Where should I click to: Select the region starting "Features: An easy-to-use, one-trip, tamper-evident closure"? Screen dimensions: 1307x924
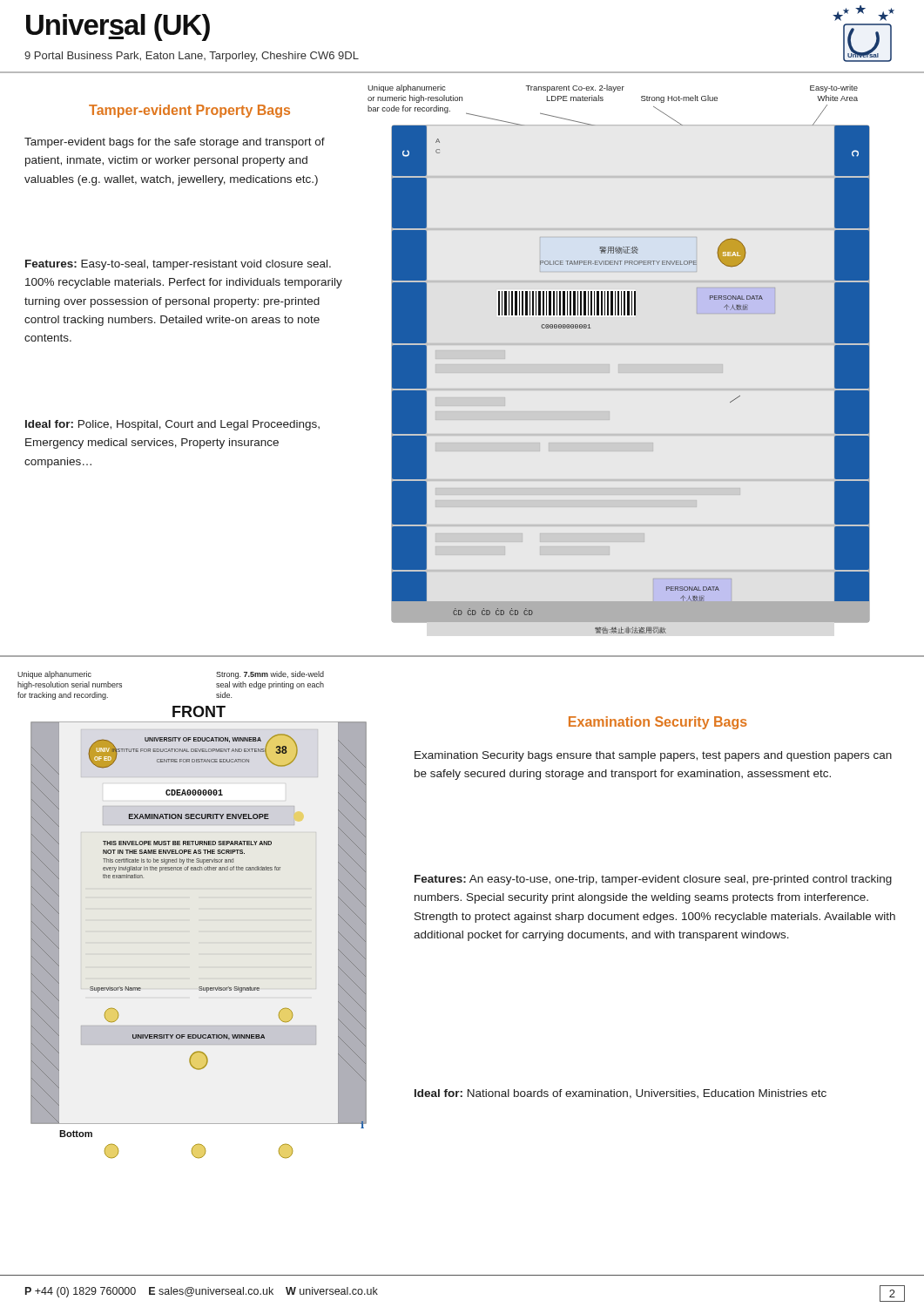pyautogui.click(x=655, y=907)
